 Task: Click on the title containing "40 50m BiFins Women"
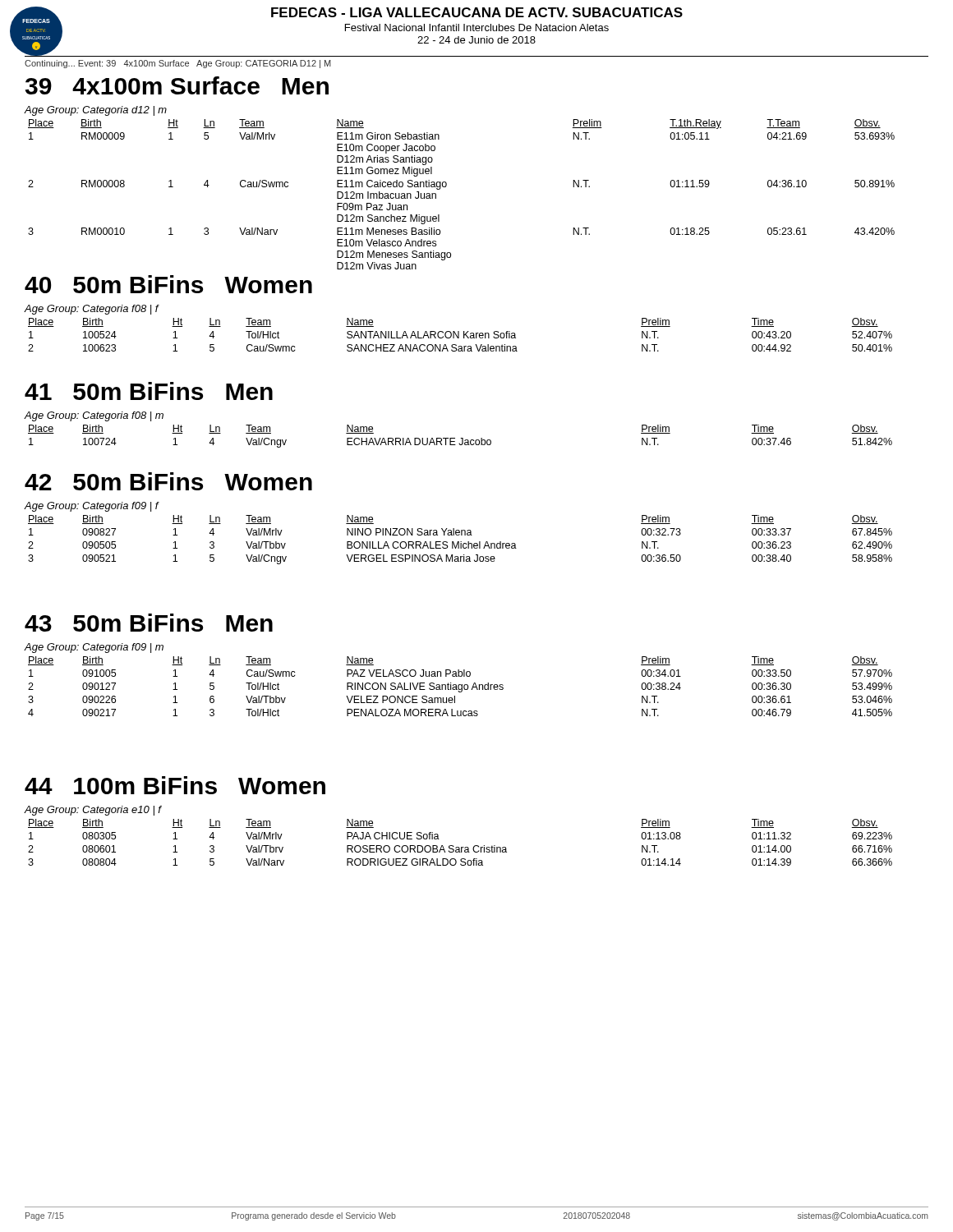tap(169, 285)
